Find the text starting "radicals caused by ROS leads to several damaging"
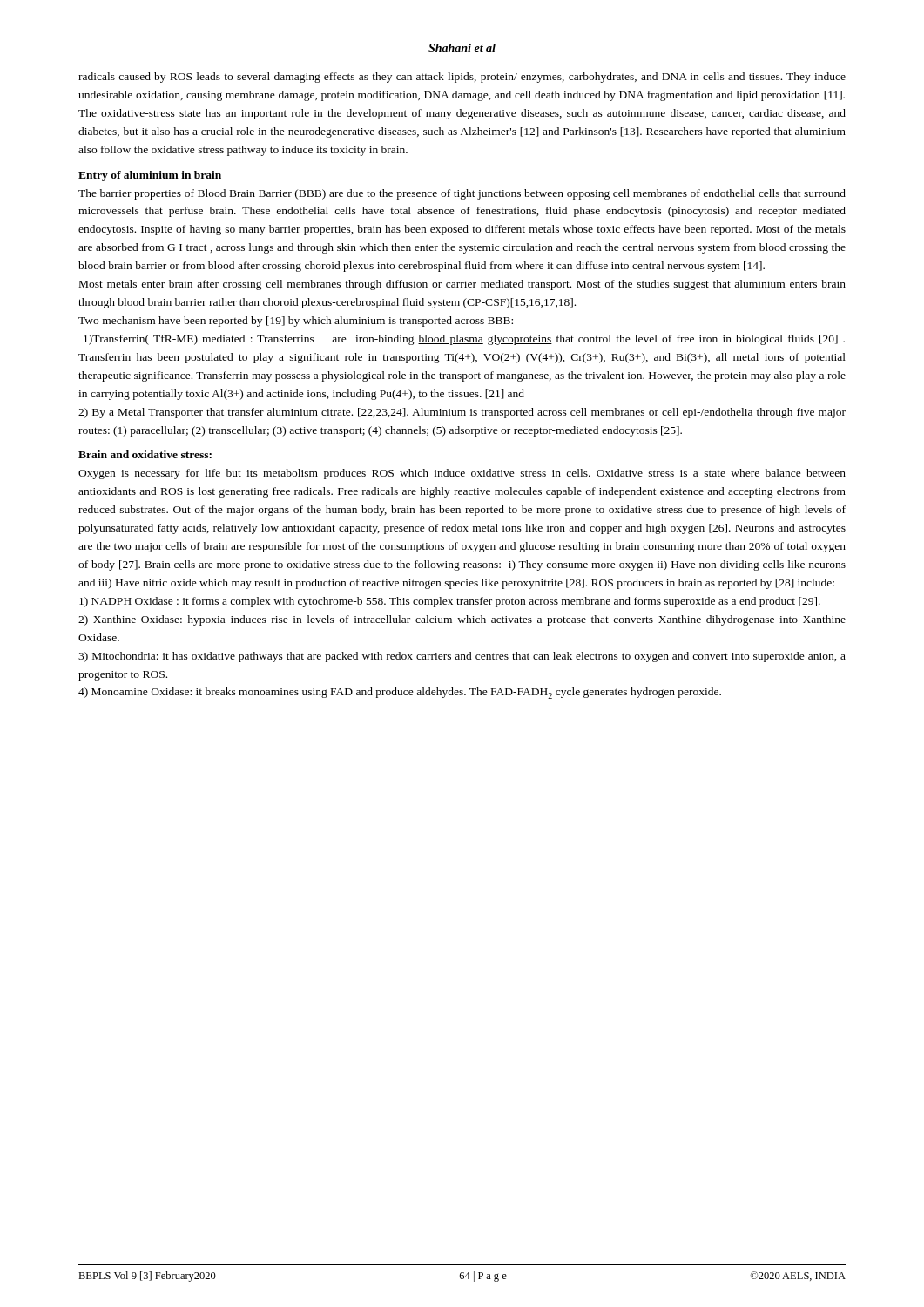Screen dimensions: 1307x924 tap(462, 113)
